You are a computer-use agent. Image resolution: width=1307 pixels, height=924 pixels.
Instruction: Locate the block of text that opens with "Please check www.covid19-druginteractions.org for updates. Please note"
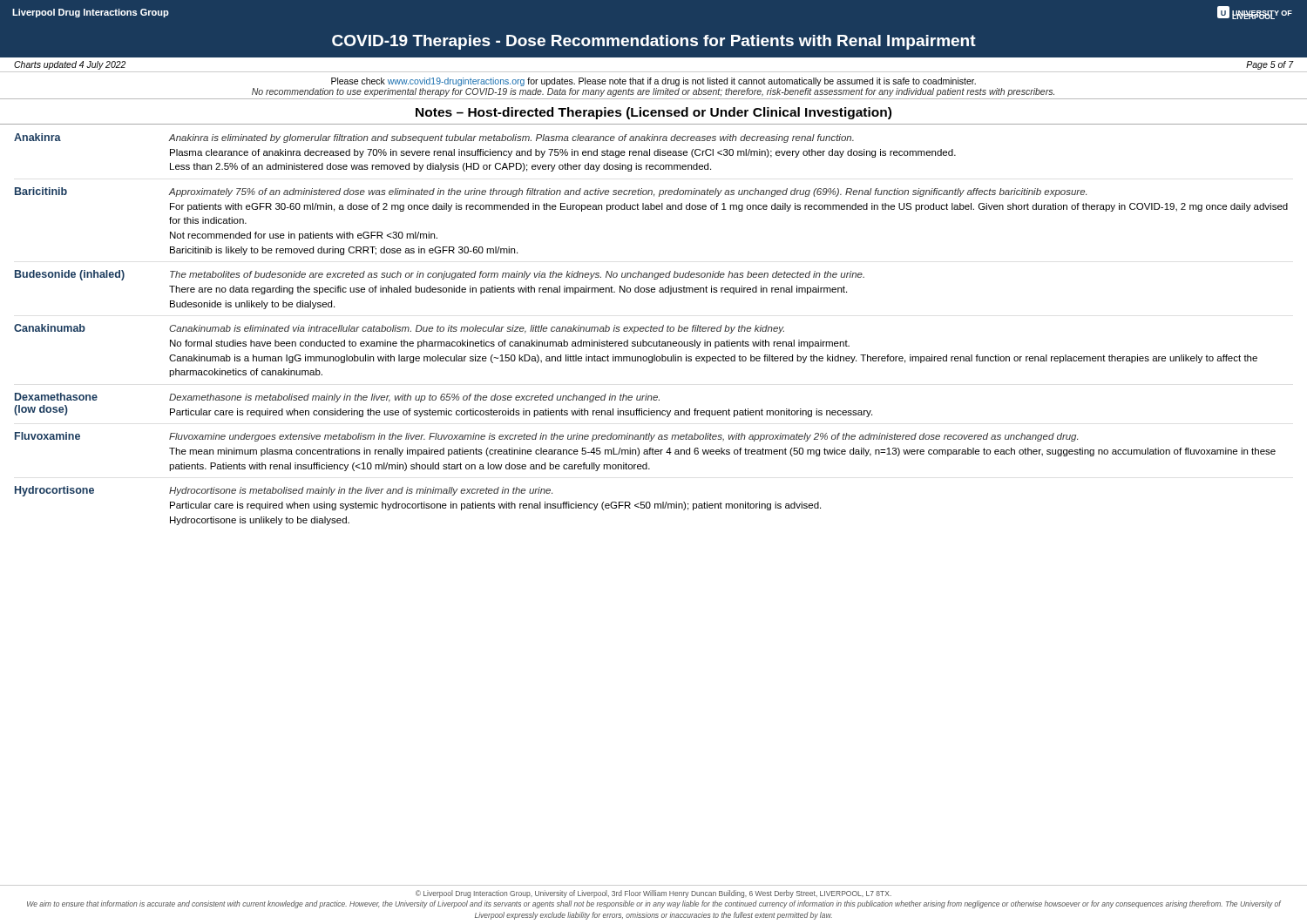coord(654,86)
